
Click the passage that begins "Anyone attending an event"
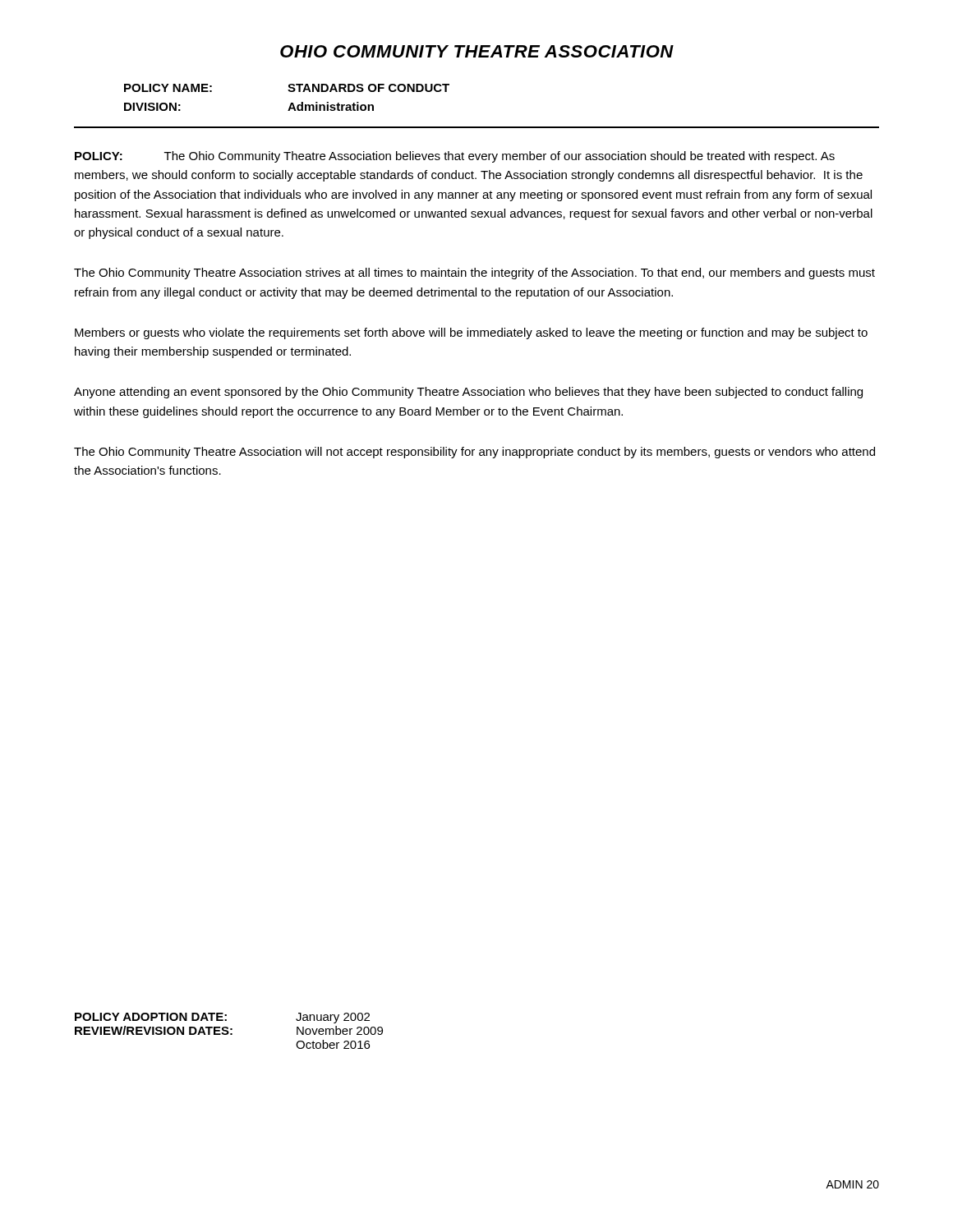click(469, 401)
